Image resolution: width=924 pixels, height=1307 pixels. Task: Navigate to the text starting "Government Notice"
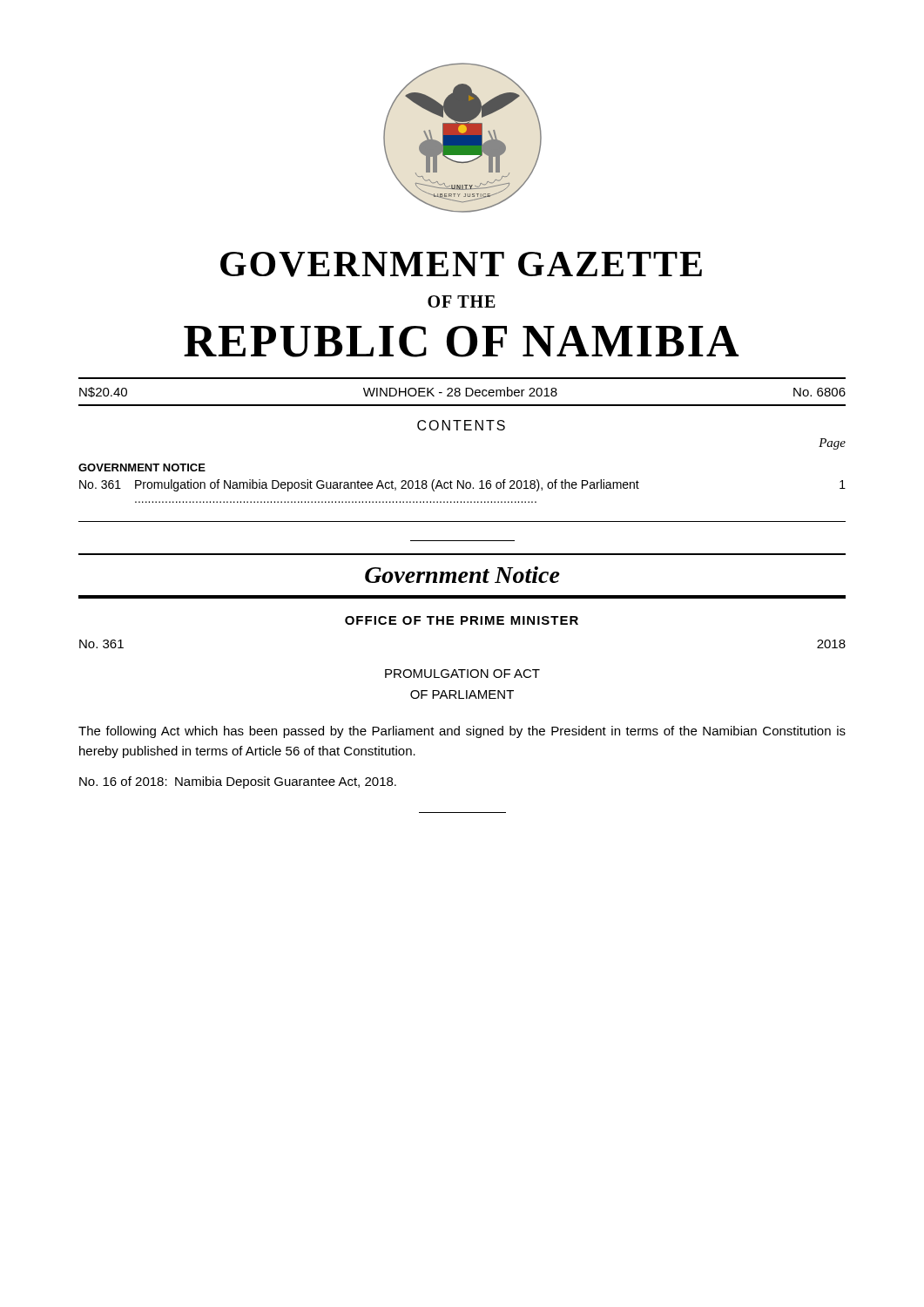point(462,575)
